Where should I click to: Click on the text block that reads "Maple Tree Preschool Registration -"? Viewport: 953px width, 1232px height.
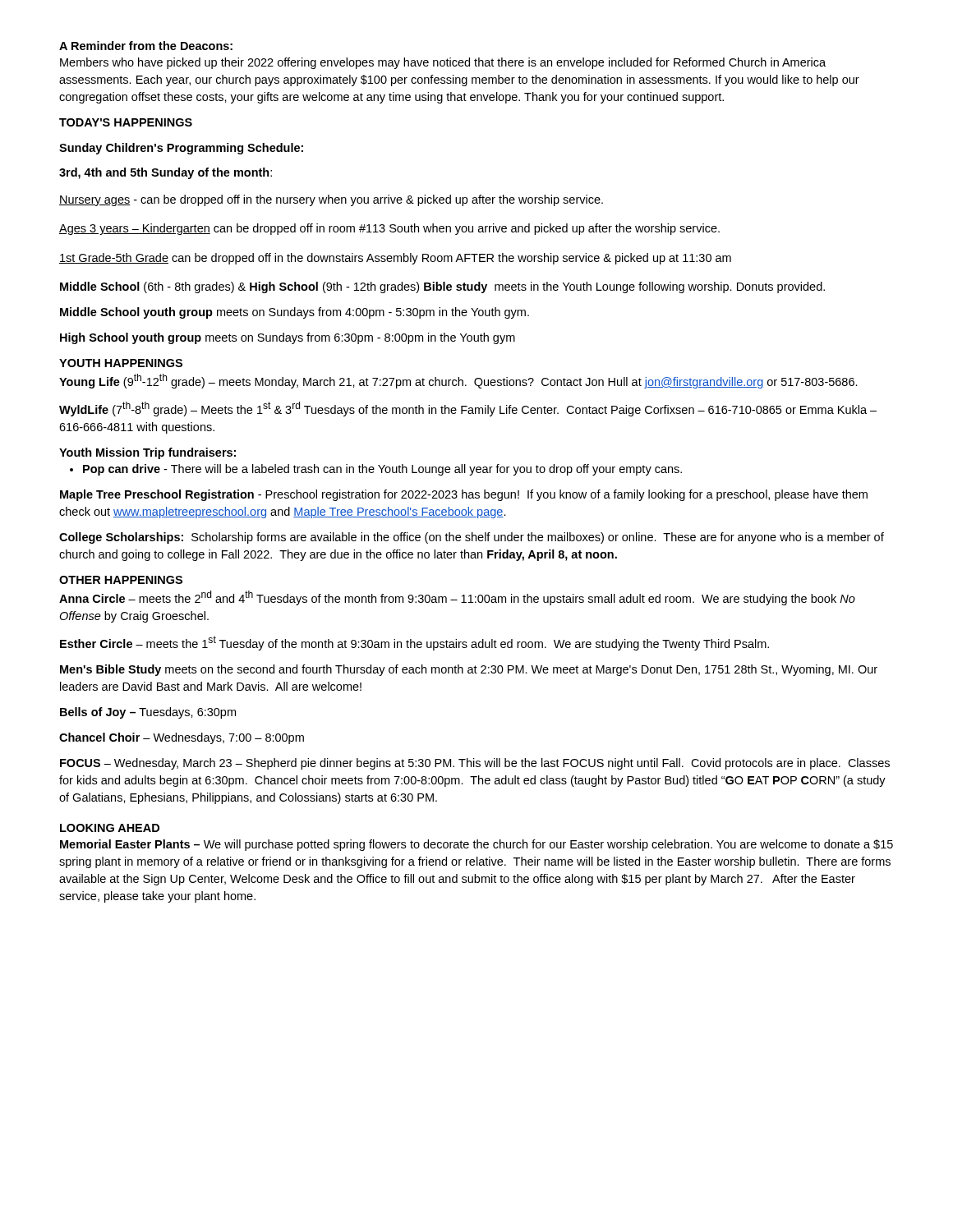pyautogui.click(x=476, y=503)
